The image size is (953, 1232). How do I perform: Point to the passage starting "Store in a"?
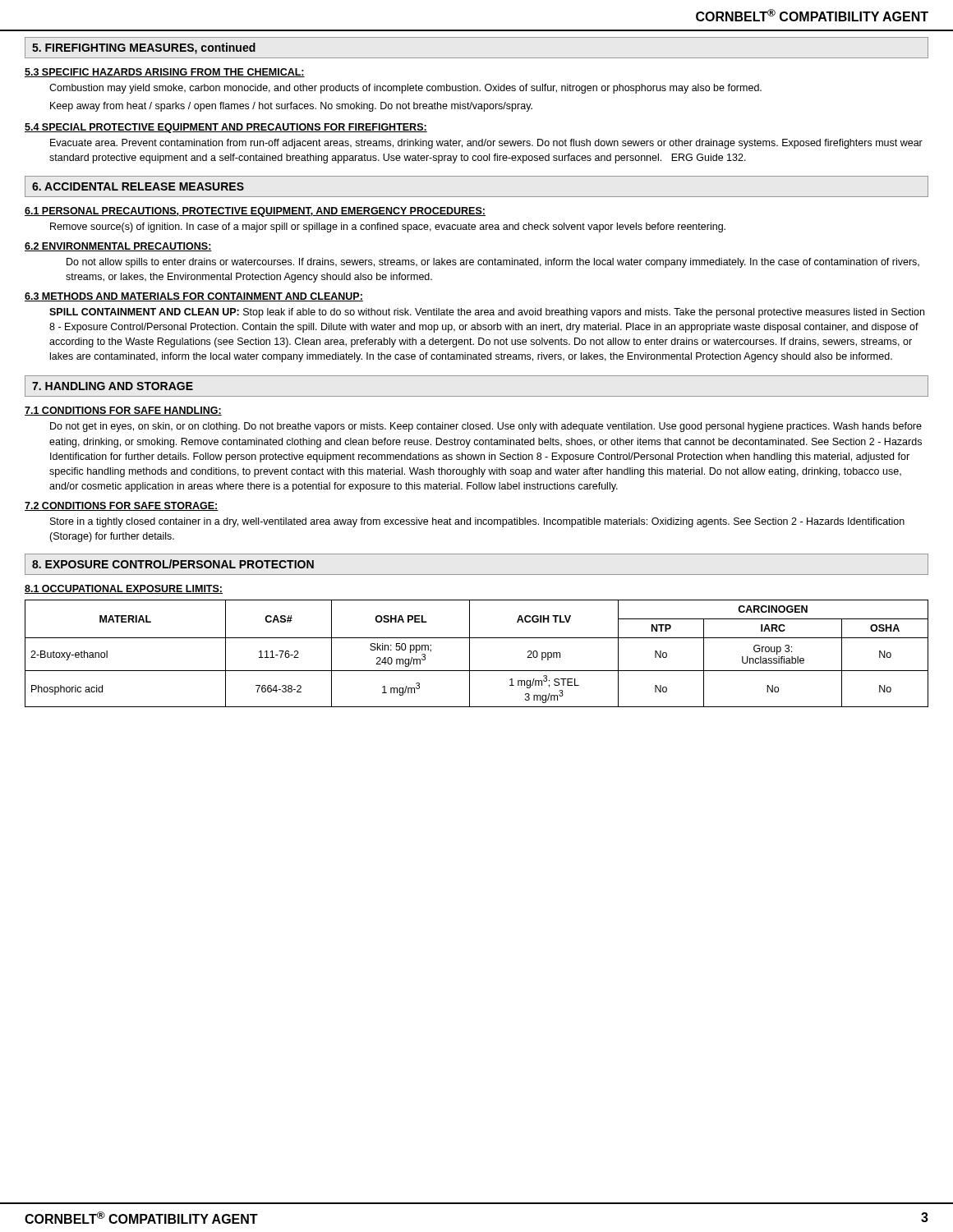[477, 529]
